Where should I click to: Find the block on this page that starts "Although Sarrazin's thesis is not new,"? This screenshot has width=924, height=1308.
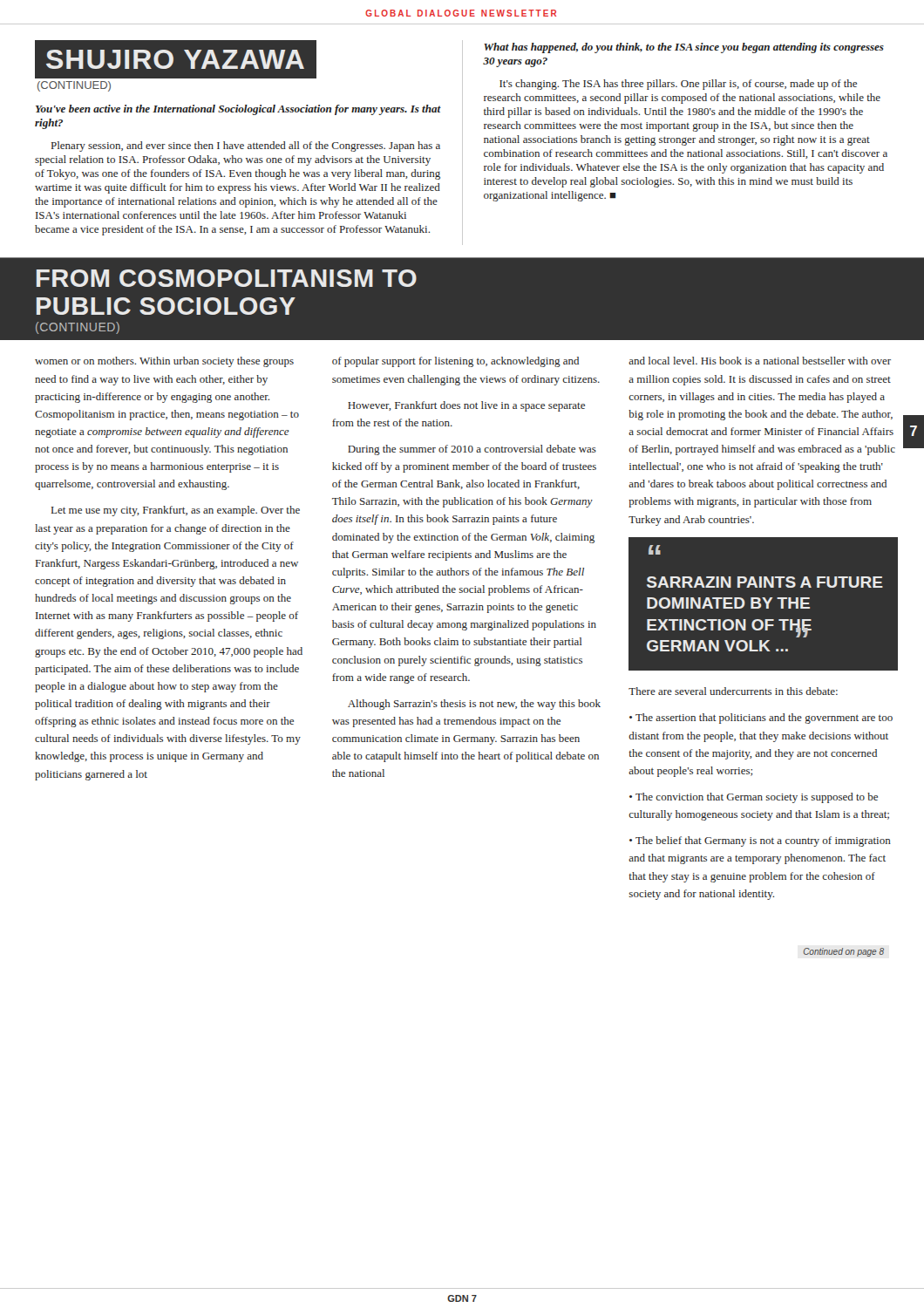466,738
